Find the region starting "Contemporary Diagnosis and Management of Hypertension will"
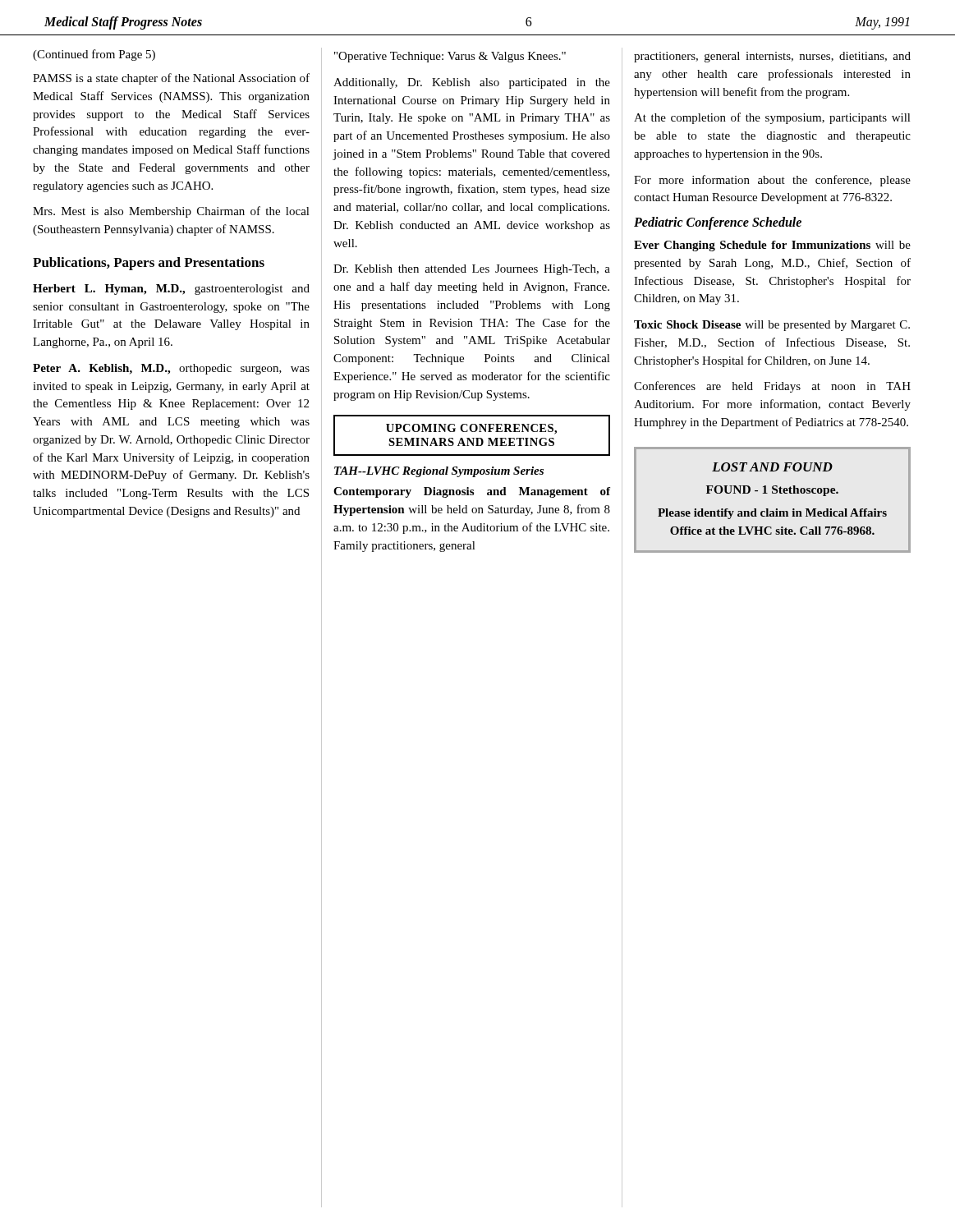955x1232 pixels. [472, 519]
